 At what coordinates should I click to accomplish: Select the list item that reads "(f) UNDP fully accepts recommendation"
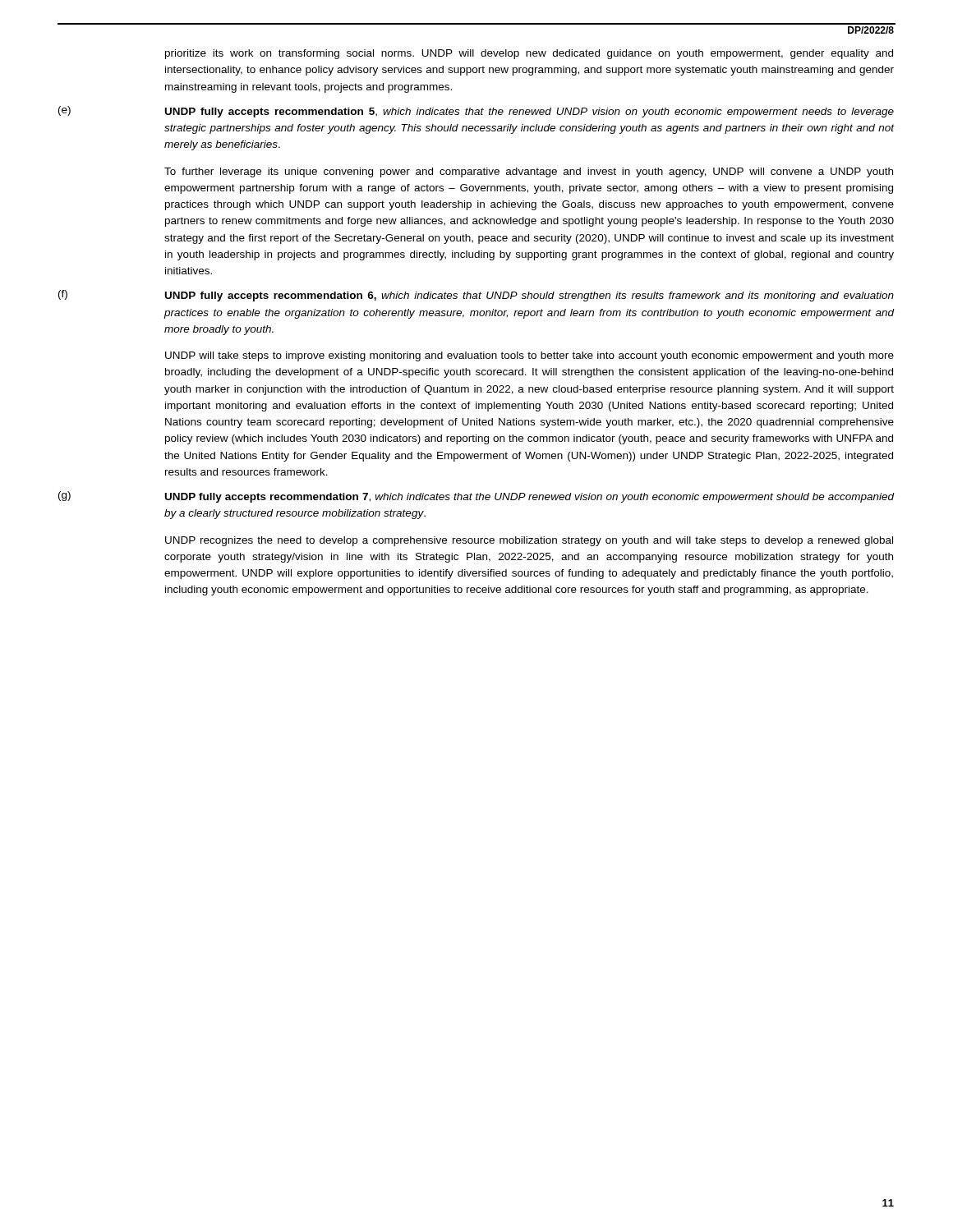point(529,313)
